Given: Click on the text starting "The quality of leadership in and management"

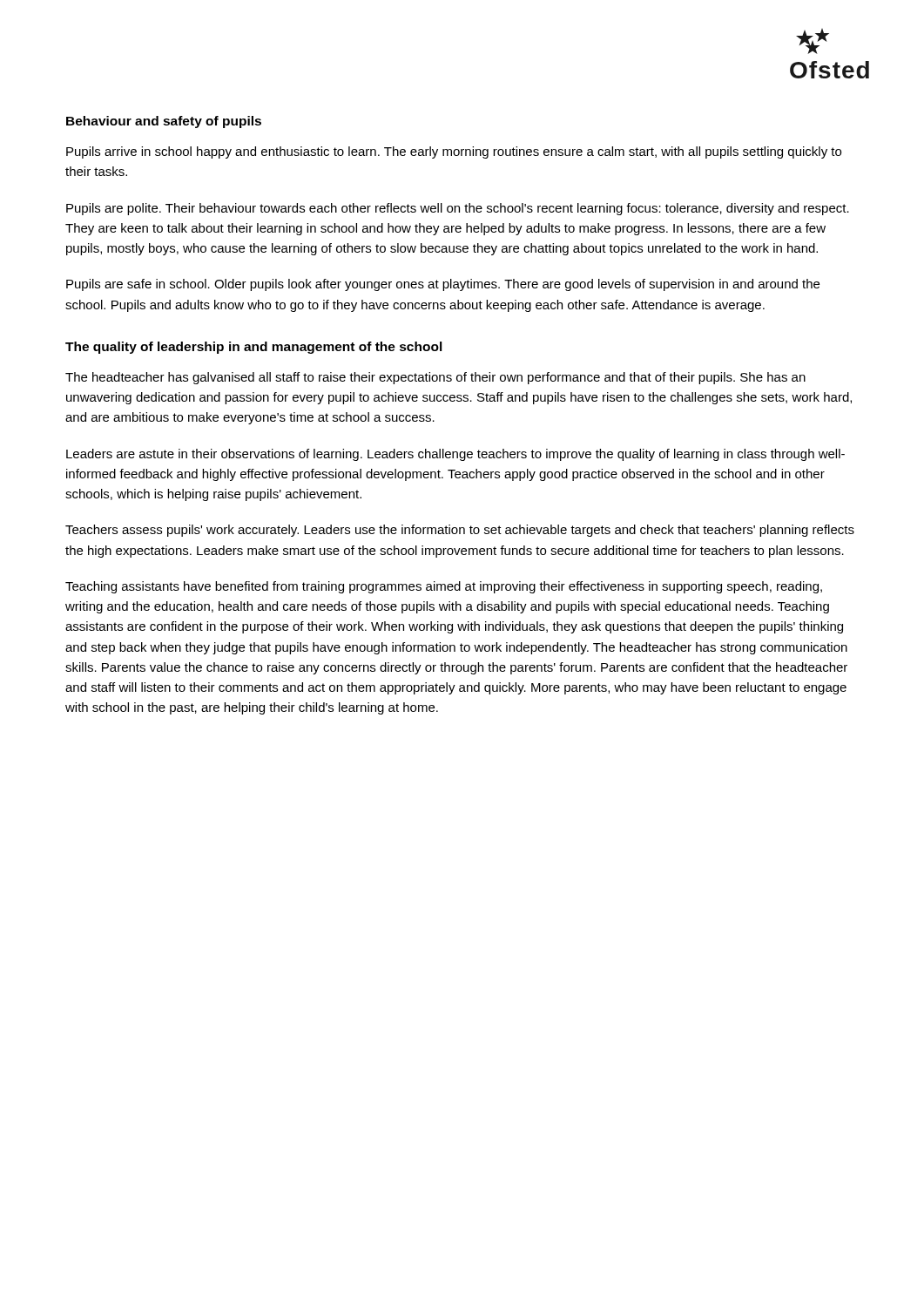Looking at the screenshot, I should pyautogui.click(x=254, y=346).
